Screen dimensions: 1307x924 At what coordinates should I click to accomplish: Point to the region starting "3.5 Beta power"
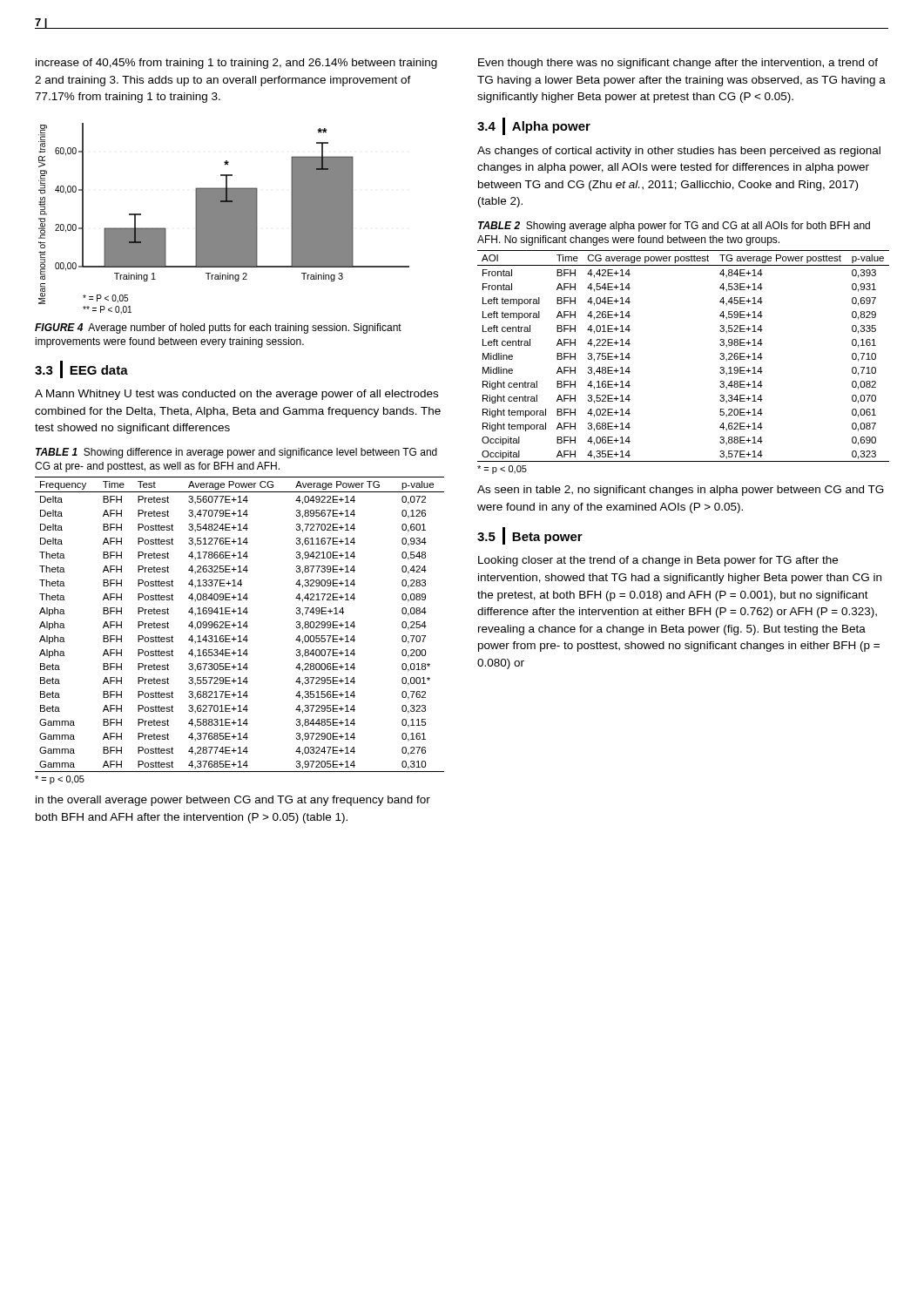[530, 536]
